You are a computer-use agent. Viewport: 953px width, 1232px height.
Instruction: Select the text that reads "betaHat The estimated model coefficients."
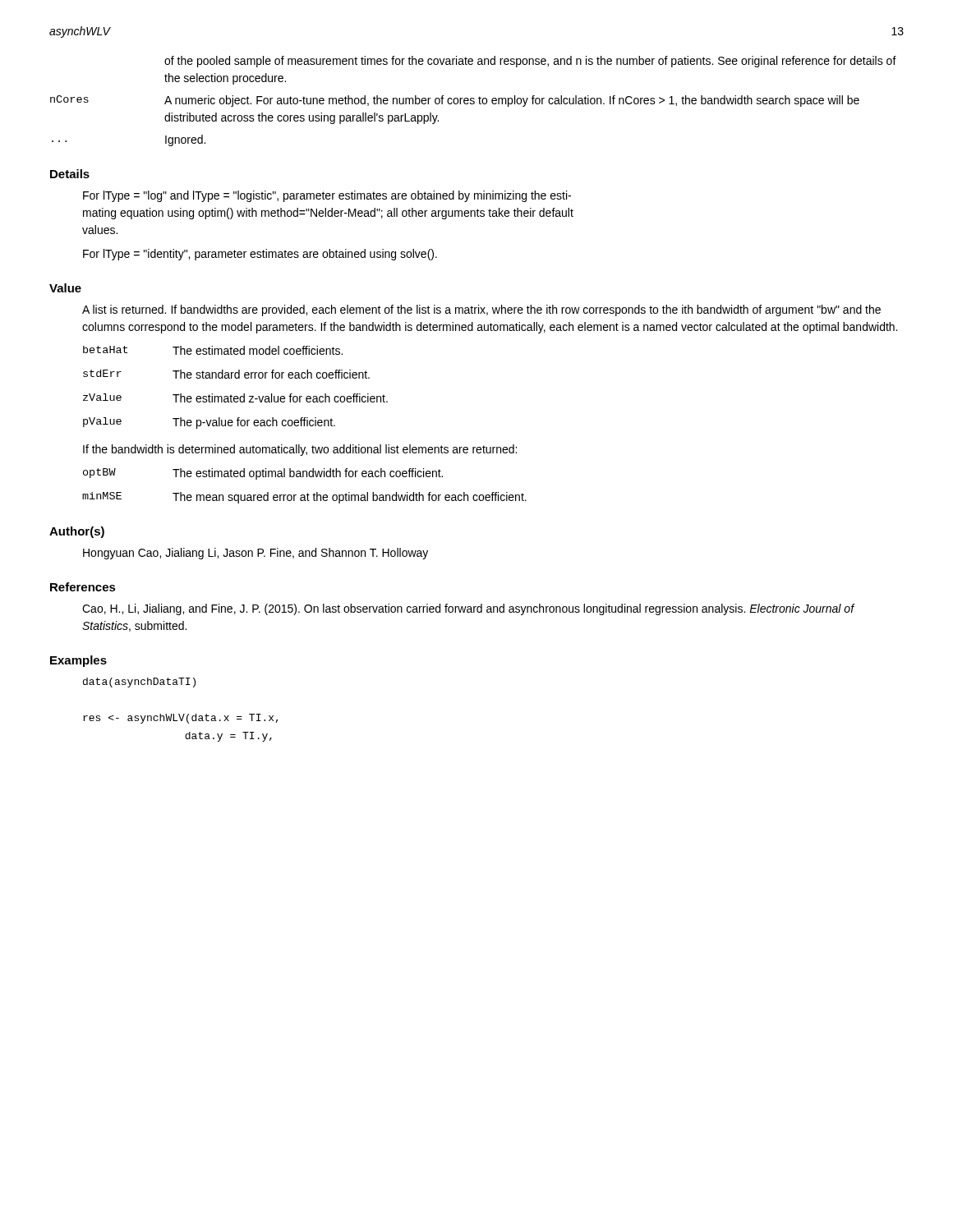(213, 350)
